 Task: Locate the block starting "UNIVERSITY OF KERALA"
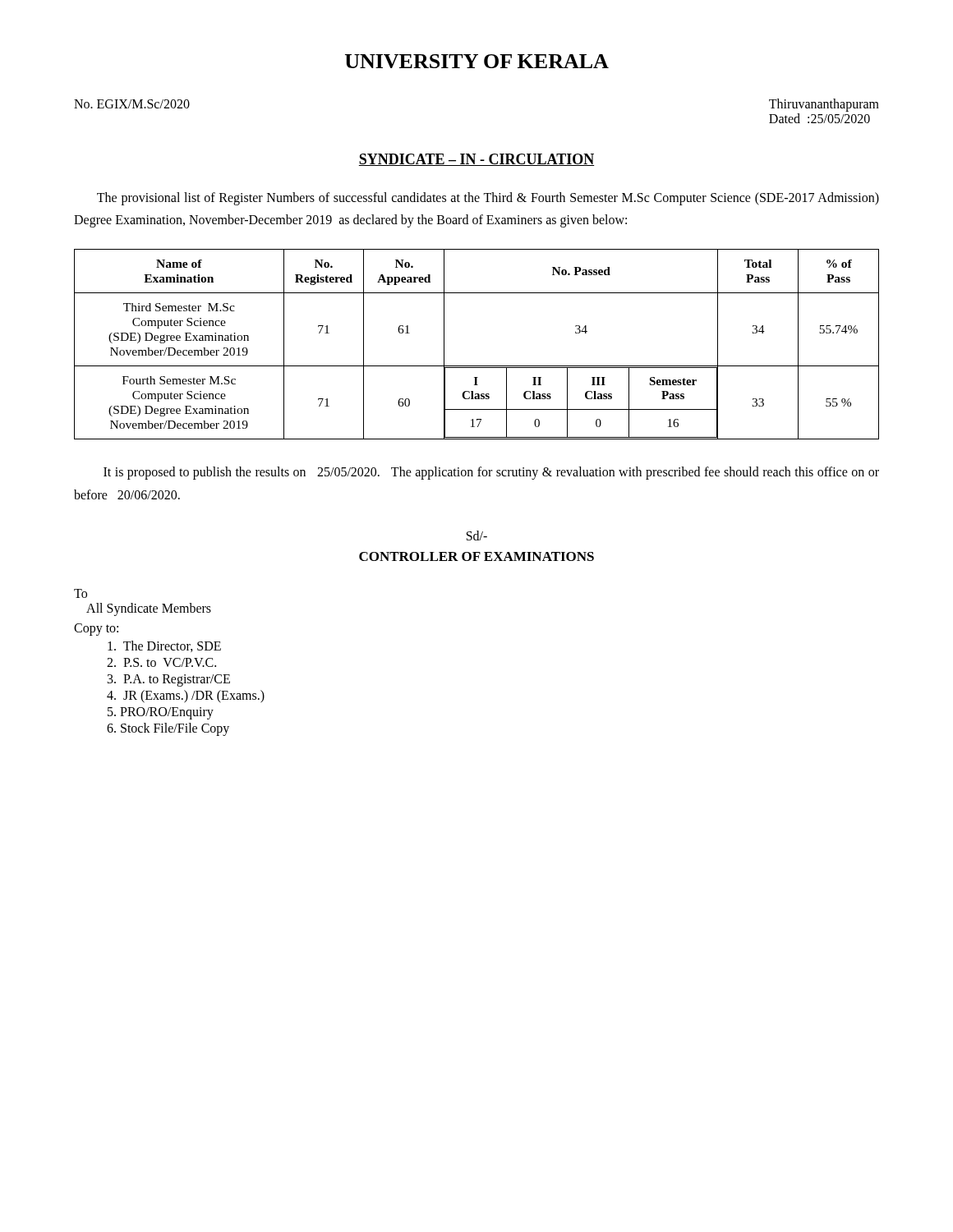[x=476, y=61]
